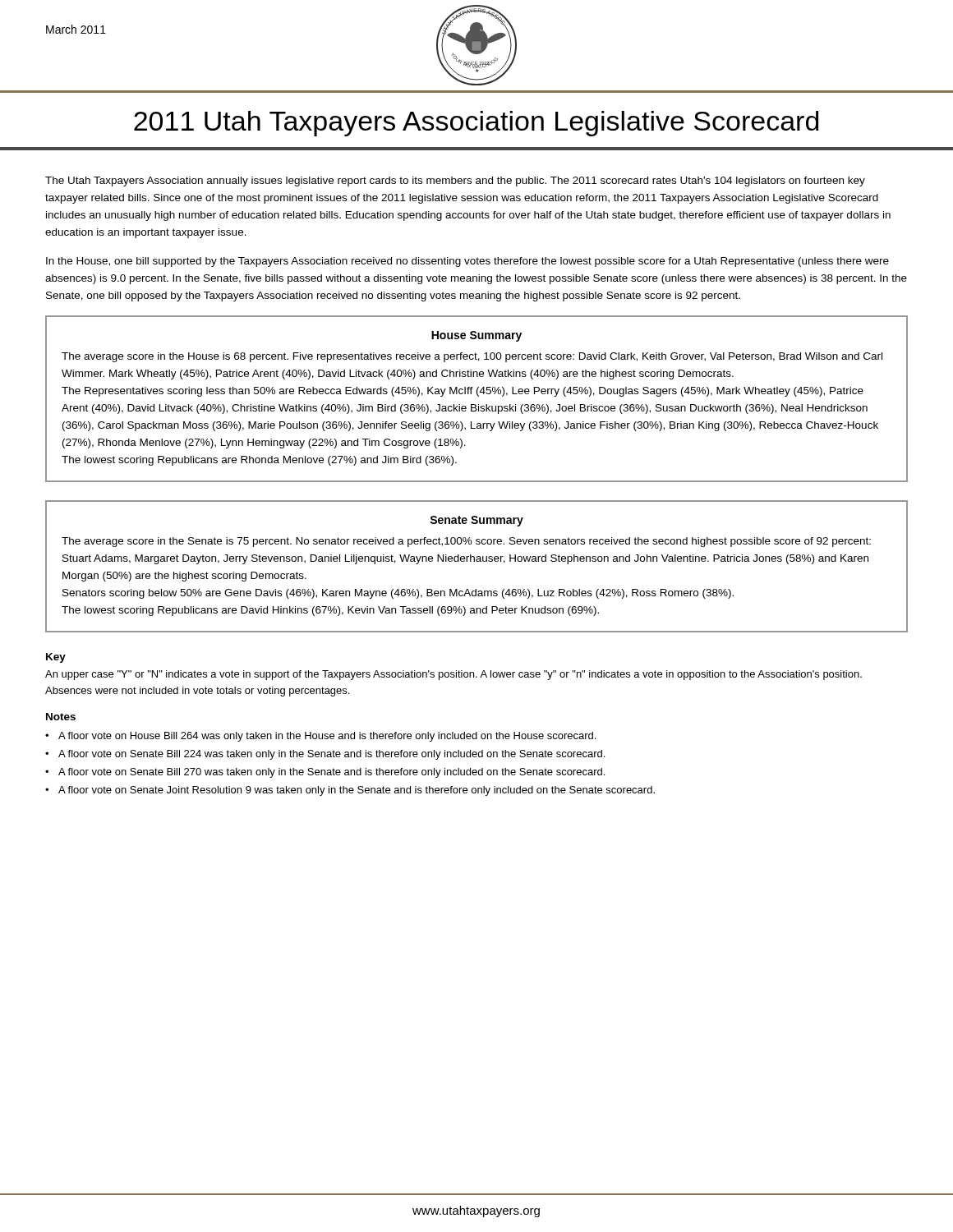953x1232 pixels.
Task: Find the text block starting "An upper case "Y" or "N" indicates"
Action: tap(476, 682)
